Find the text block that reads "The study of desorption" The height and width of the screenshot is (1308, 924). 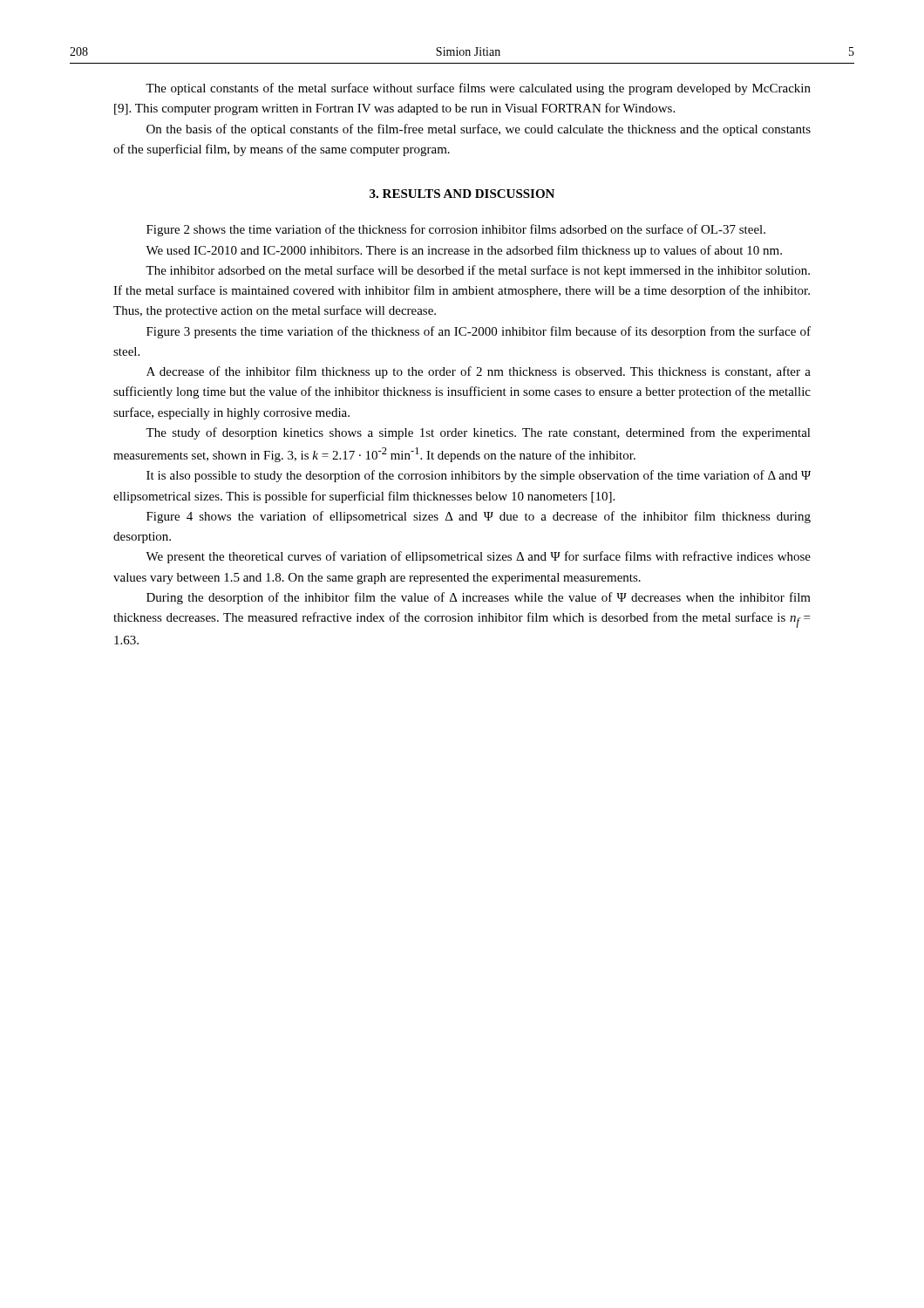coord(462,444)
